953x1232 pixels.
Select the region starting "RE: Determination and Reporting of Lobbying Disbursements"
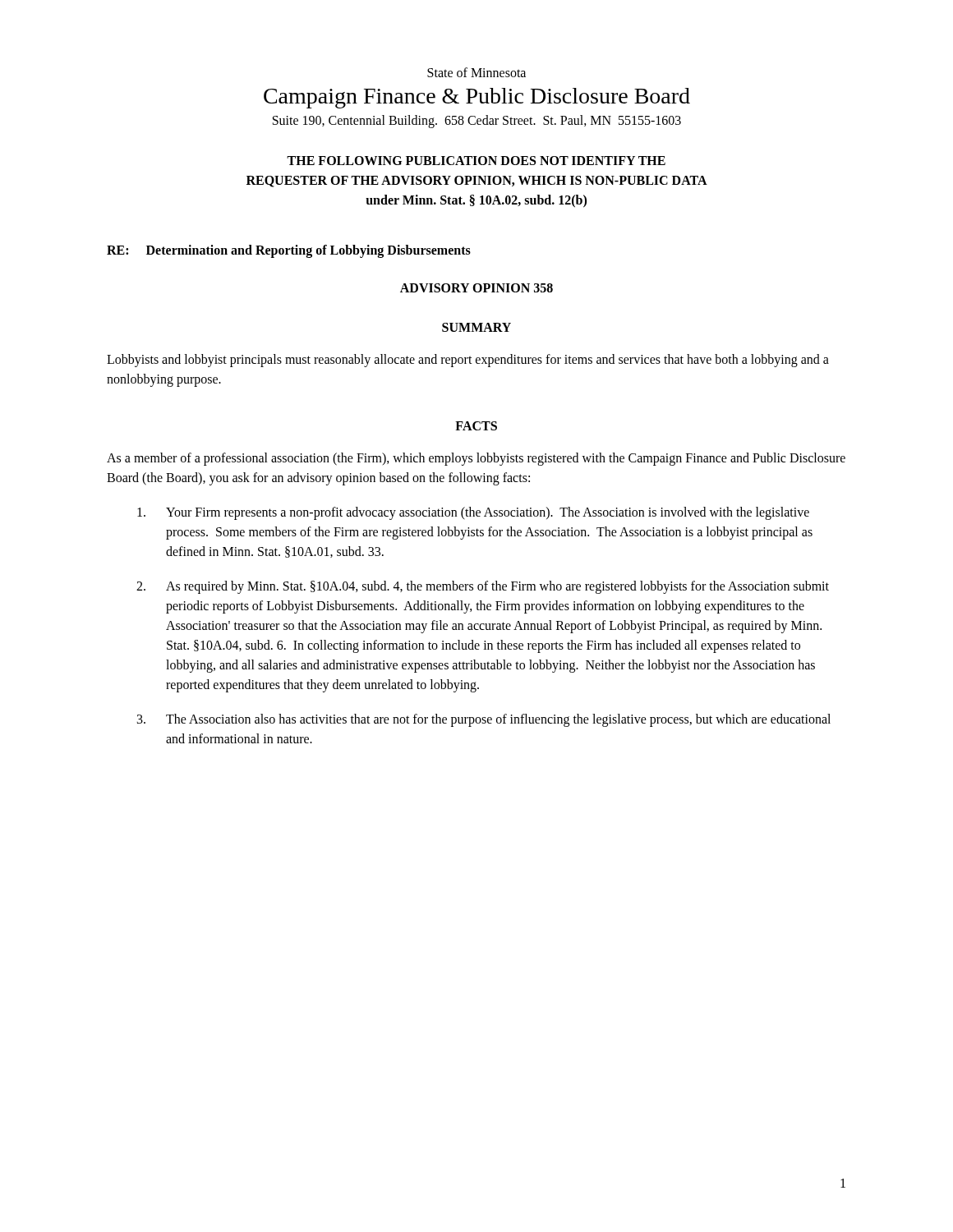click(289, 250)
